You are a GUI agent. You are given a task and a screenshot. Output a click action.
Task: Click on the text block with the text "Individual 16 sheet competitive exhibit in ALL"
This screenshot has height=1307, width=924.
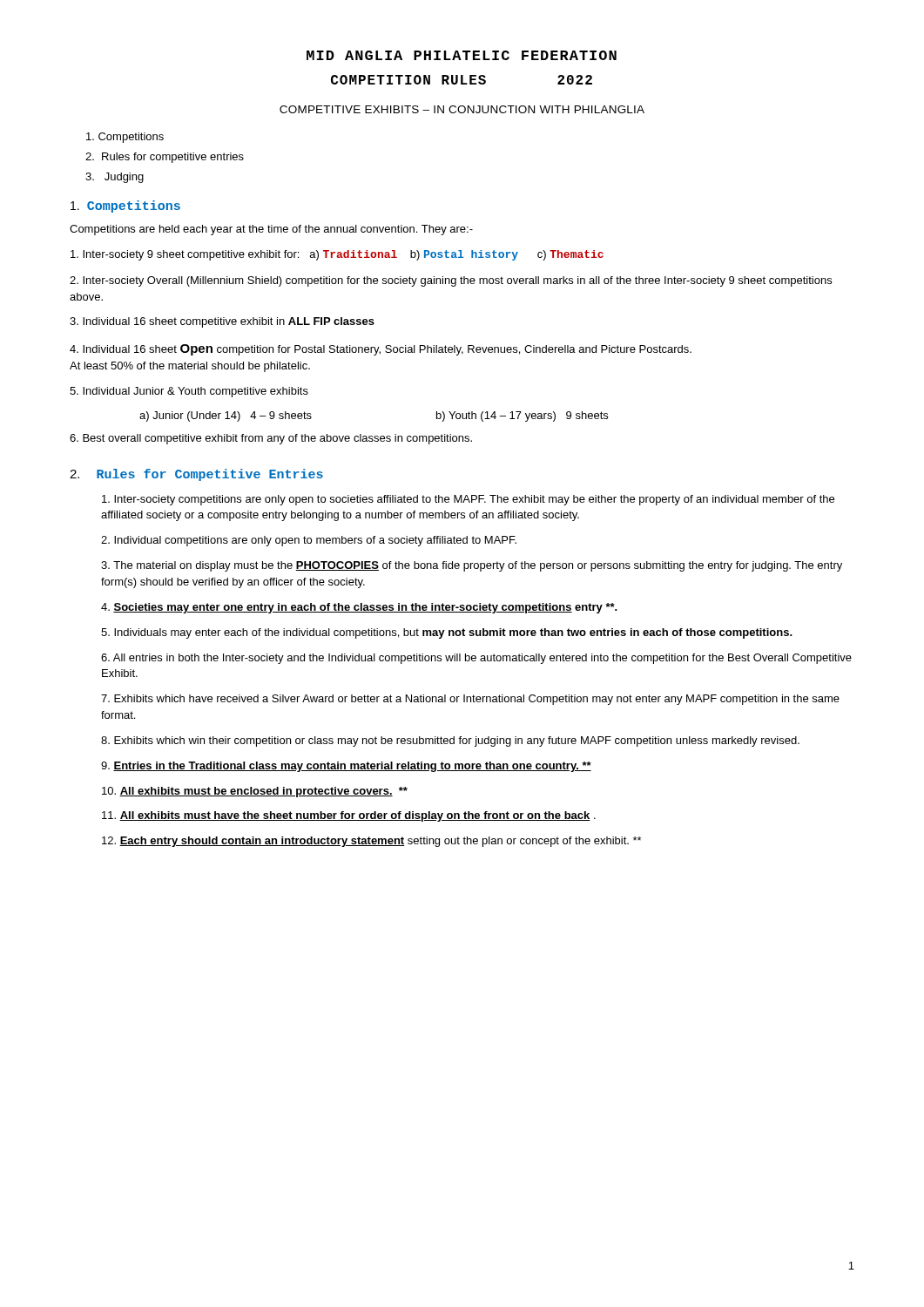(222, 321)
